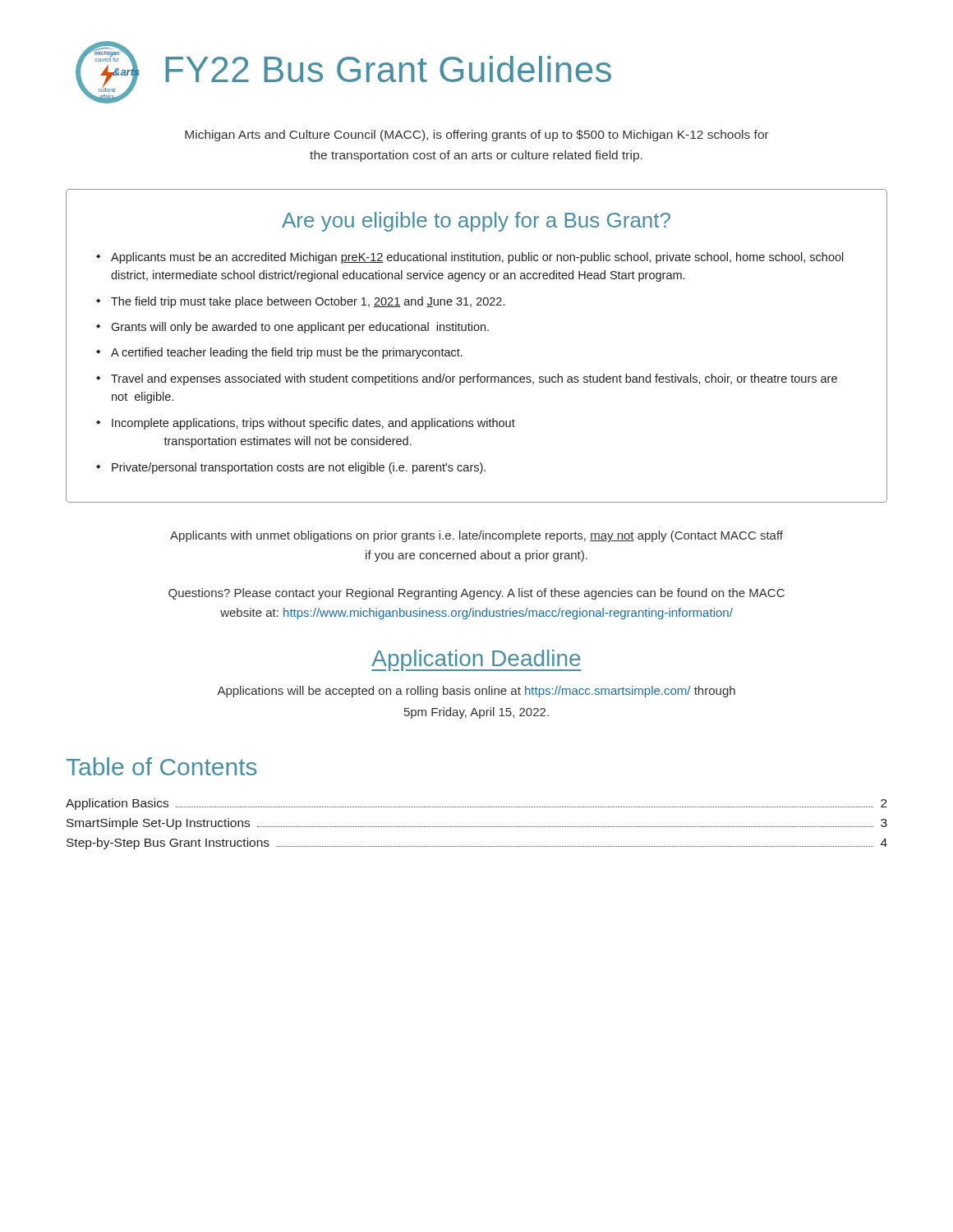
Task: Point to the block beginning "Applications will be accepted on a rolling"
Action: coord(476,701)
